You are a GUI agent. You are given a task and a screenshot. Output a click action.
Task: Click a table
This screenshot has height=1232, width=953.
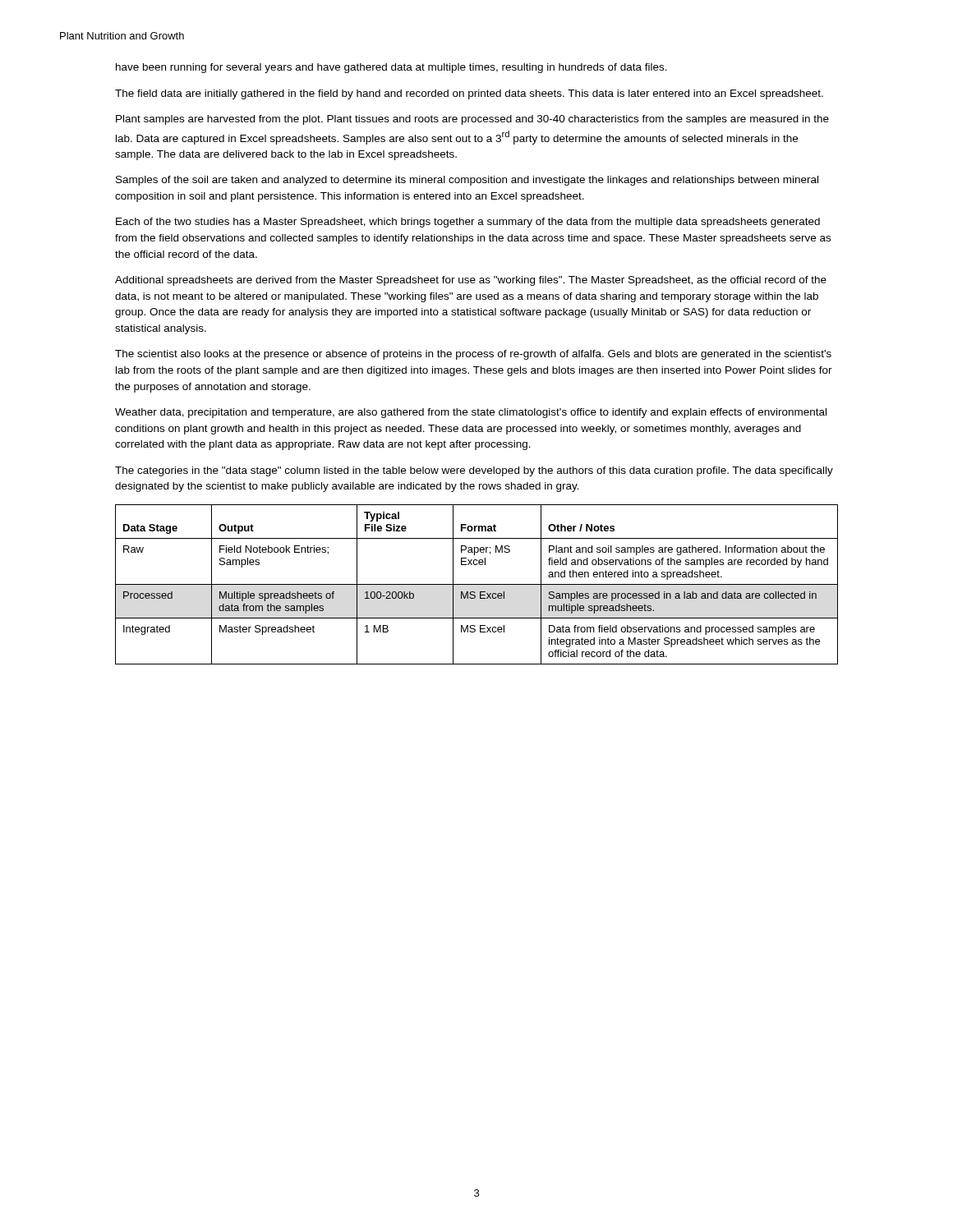pyautogui.click(x=476, y=584)
